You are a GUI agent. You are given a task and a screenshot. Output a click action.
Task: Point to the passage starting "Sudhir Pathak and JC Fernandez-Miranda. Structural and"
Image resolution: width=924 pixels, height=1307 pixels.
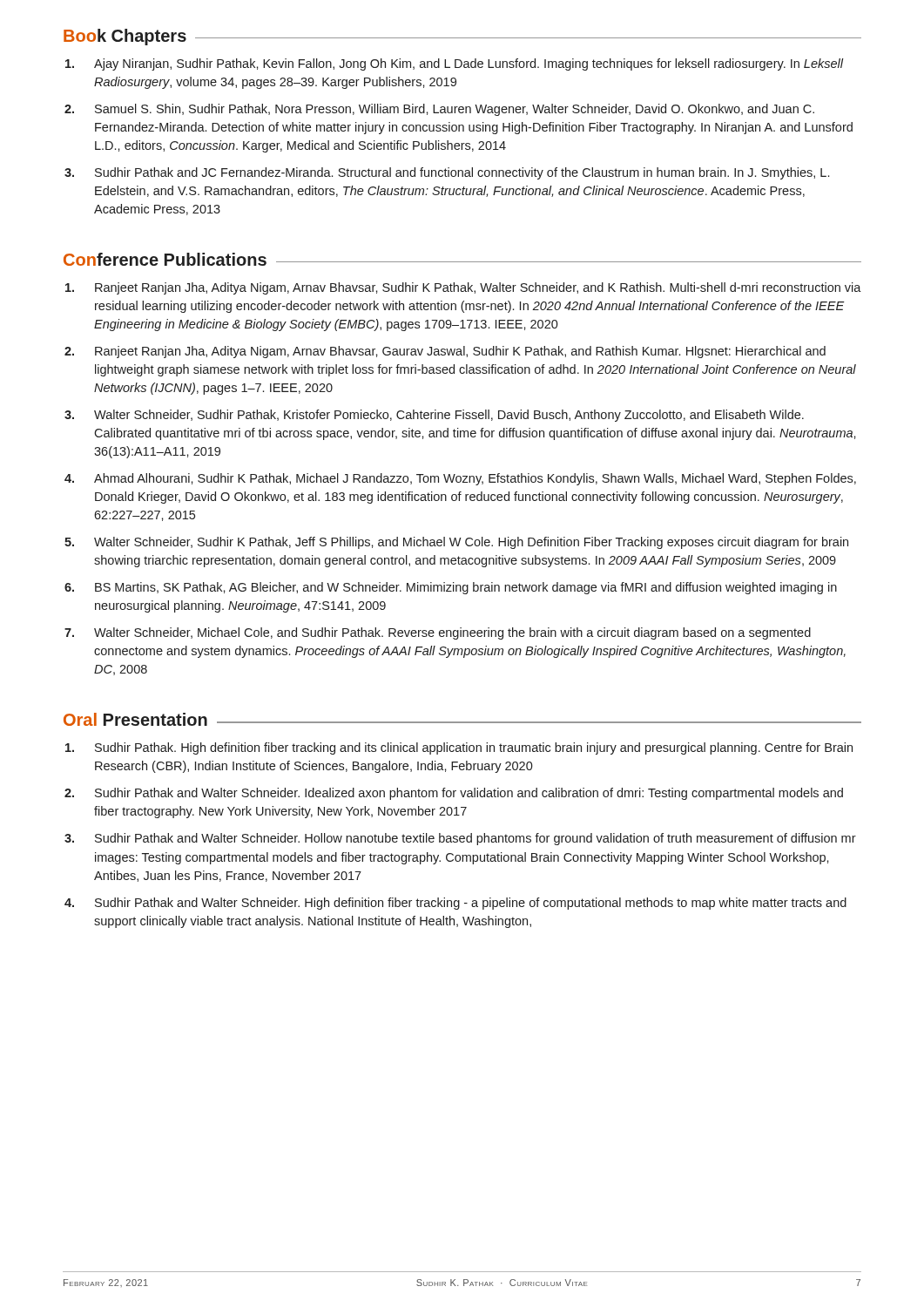click(x=462, y=191)
